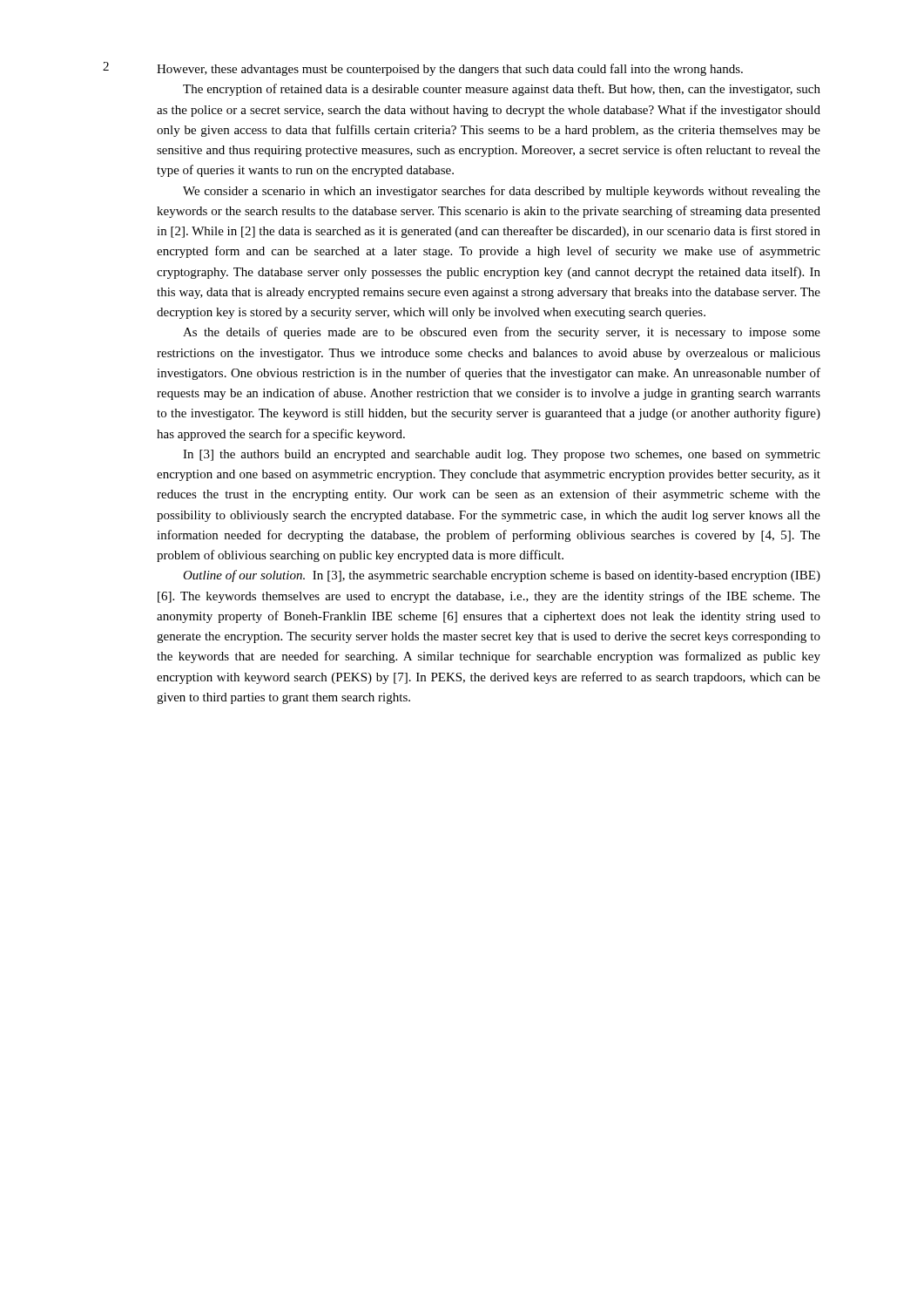Select the text block that says "However, these advantages must be counterpoised by"

click(489, 383)
